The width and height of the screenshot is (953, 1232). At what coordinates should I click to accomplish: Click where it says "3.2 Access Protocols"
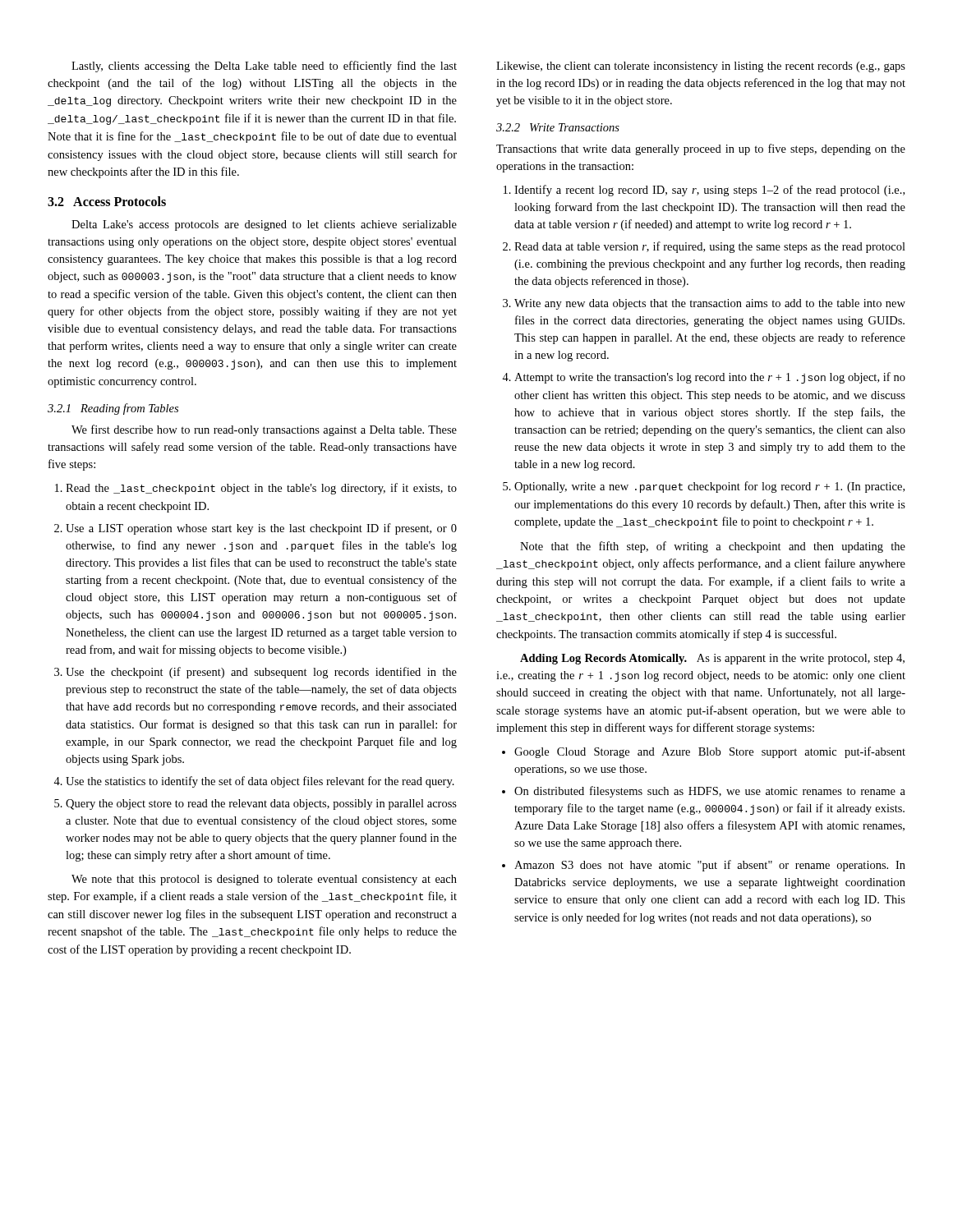coord(107,201)
